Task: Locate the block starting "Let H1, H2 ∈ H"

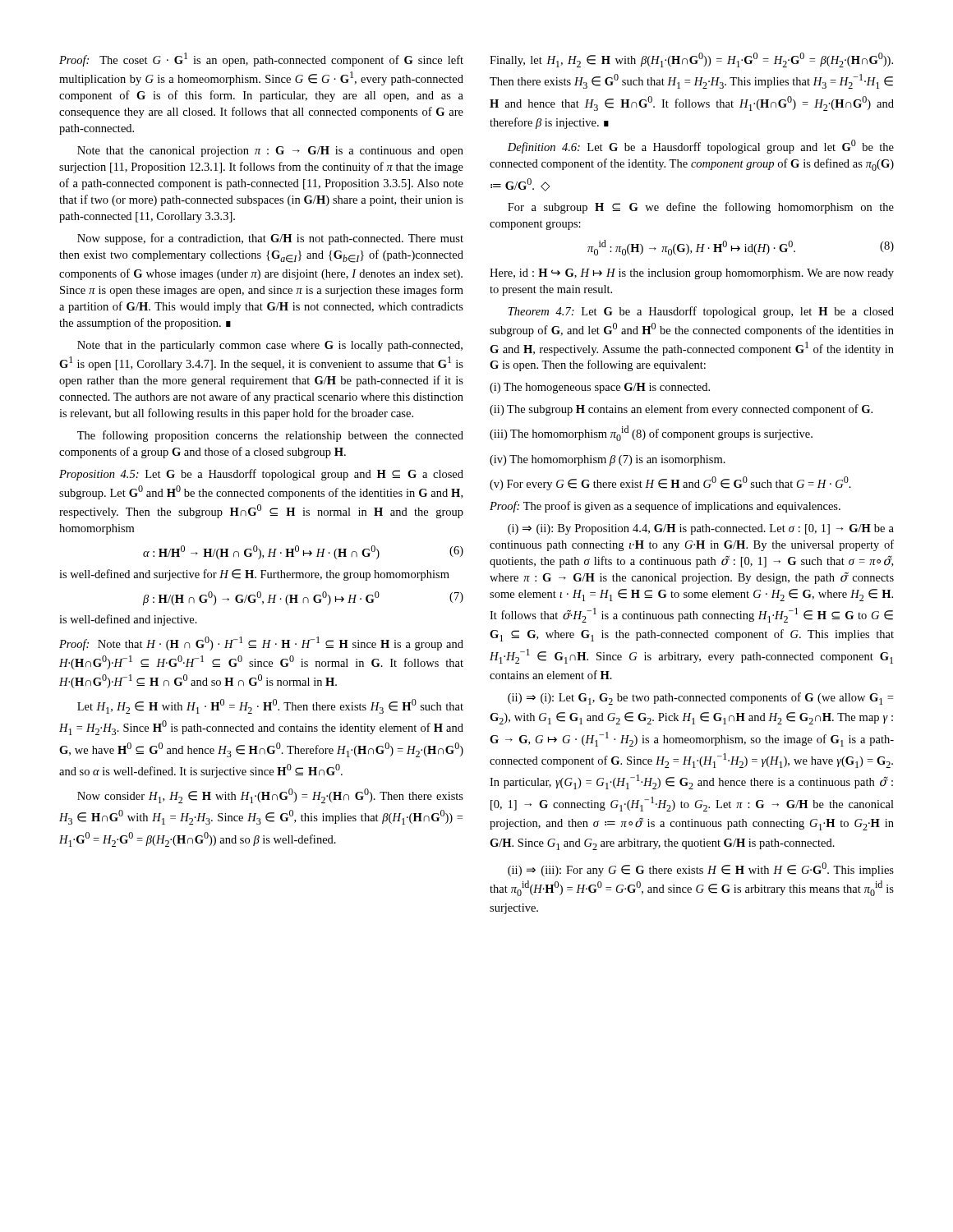Action: (261, 737)
